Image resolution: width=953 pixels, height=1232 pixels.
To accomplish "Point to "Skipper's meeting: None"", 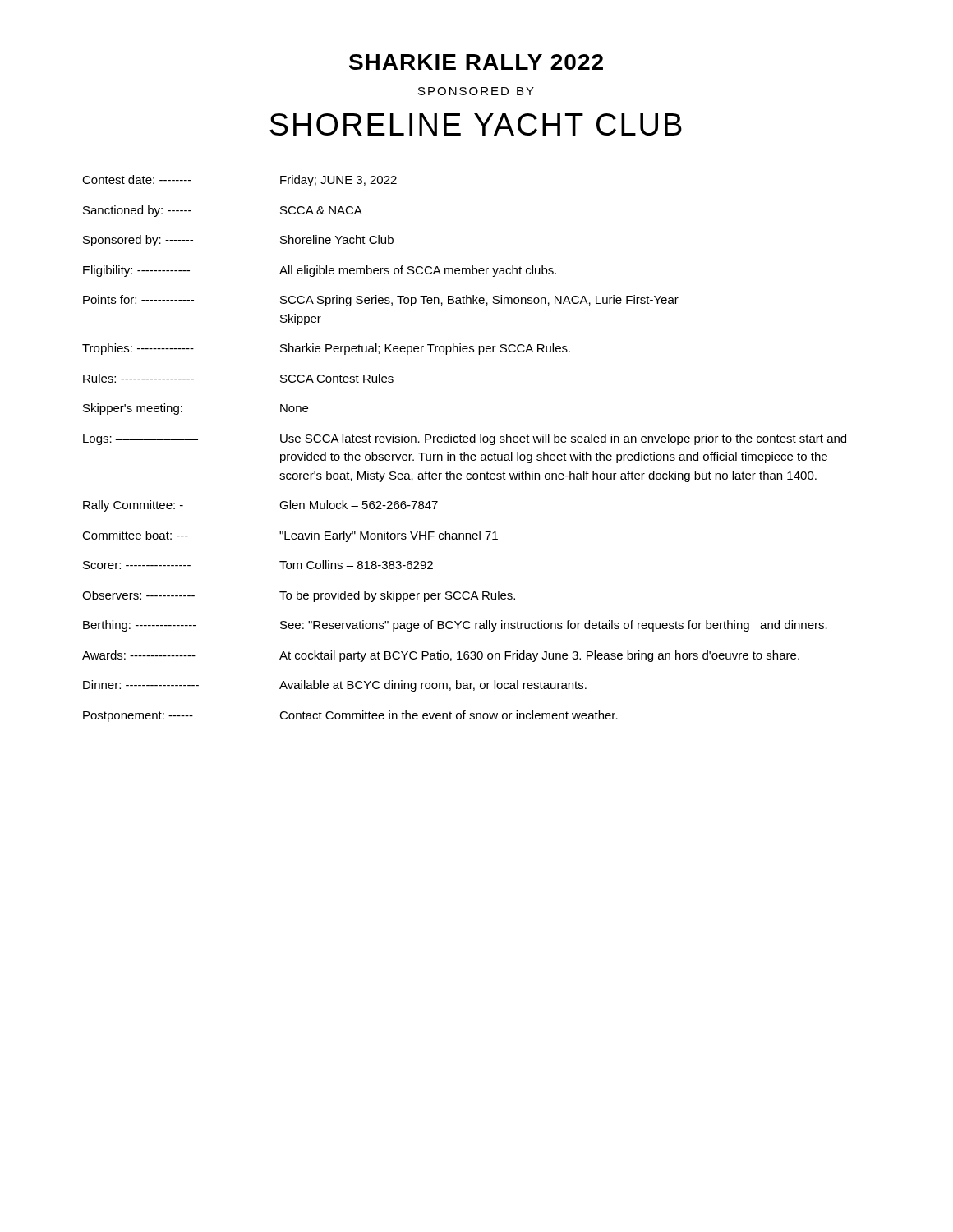I will click(129, 409).
